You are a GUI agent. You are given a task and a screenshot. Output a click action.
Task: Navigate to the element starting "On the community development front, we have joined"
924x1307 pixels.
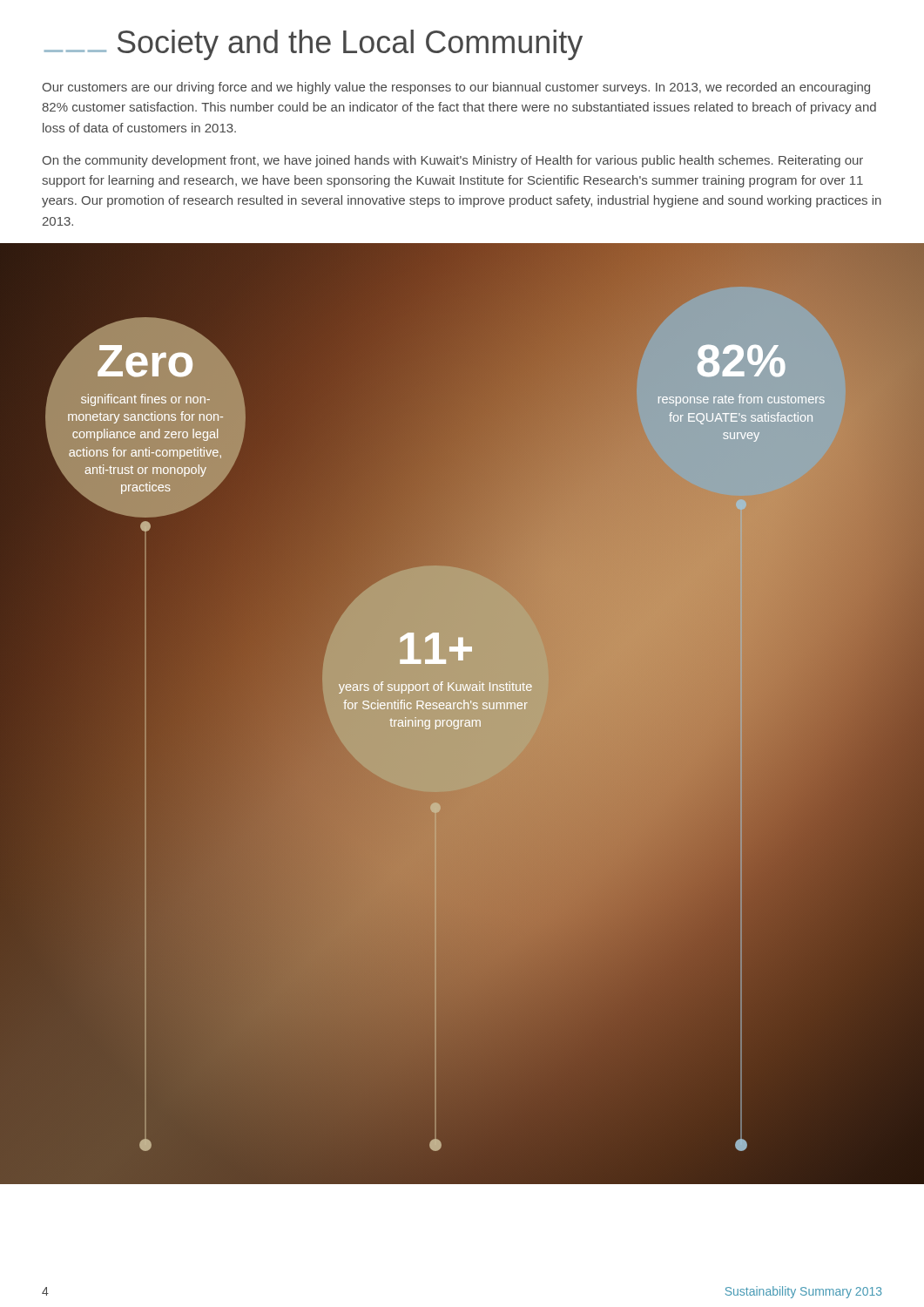pyautogui.click(x=462, y=190)
